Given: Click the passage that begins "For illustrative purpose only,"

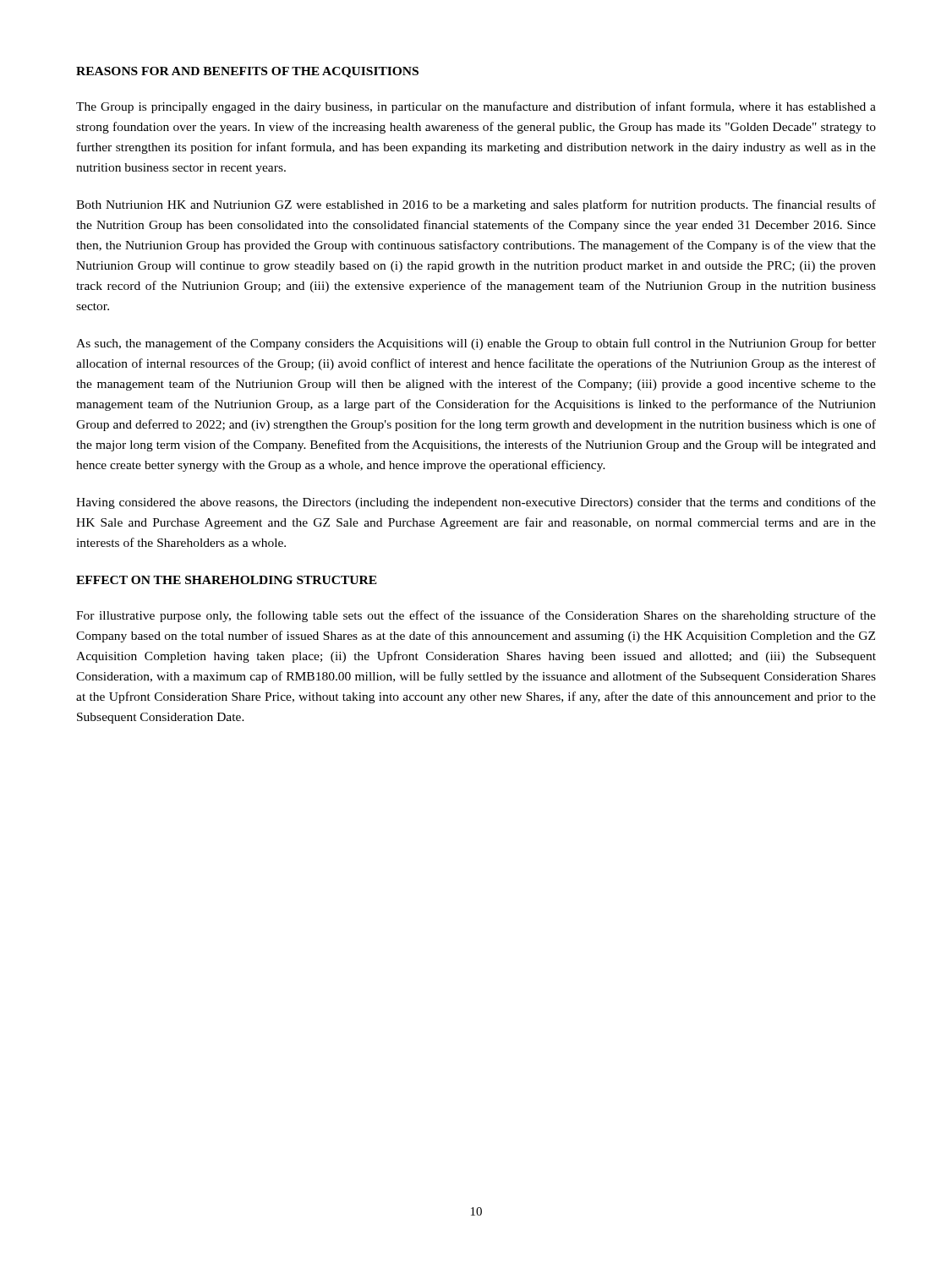Looking at the screenshot, I should [x=476, y=666].
